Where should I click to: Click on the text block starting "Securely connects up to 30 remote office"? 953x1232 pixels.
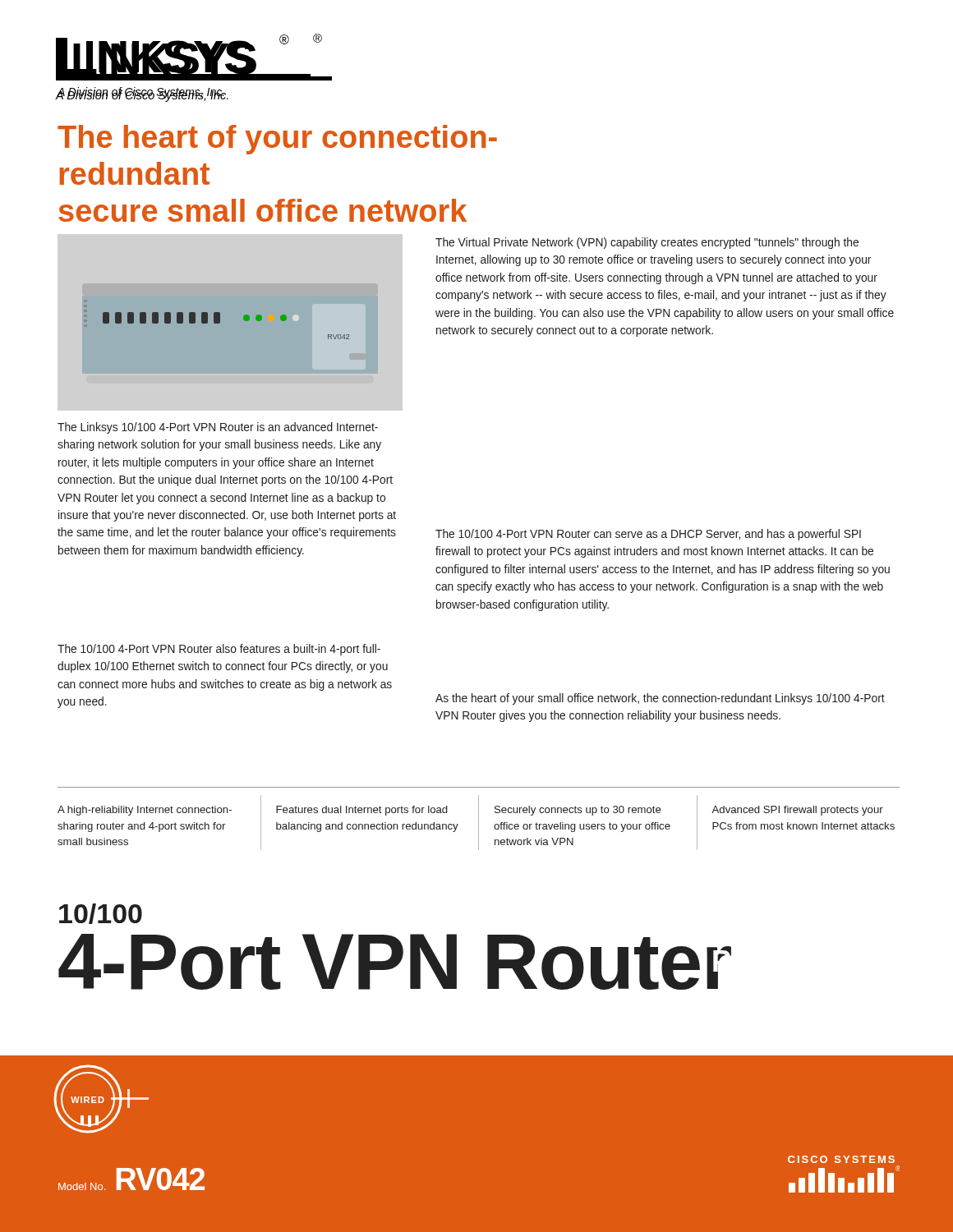[x=582, y=825]
